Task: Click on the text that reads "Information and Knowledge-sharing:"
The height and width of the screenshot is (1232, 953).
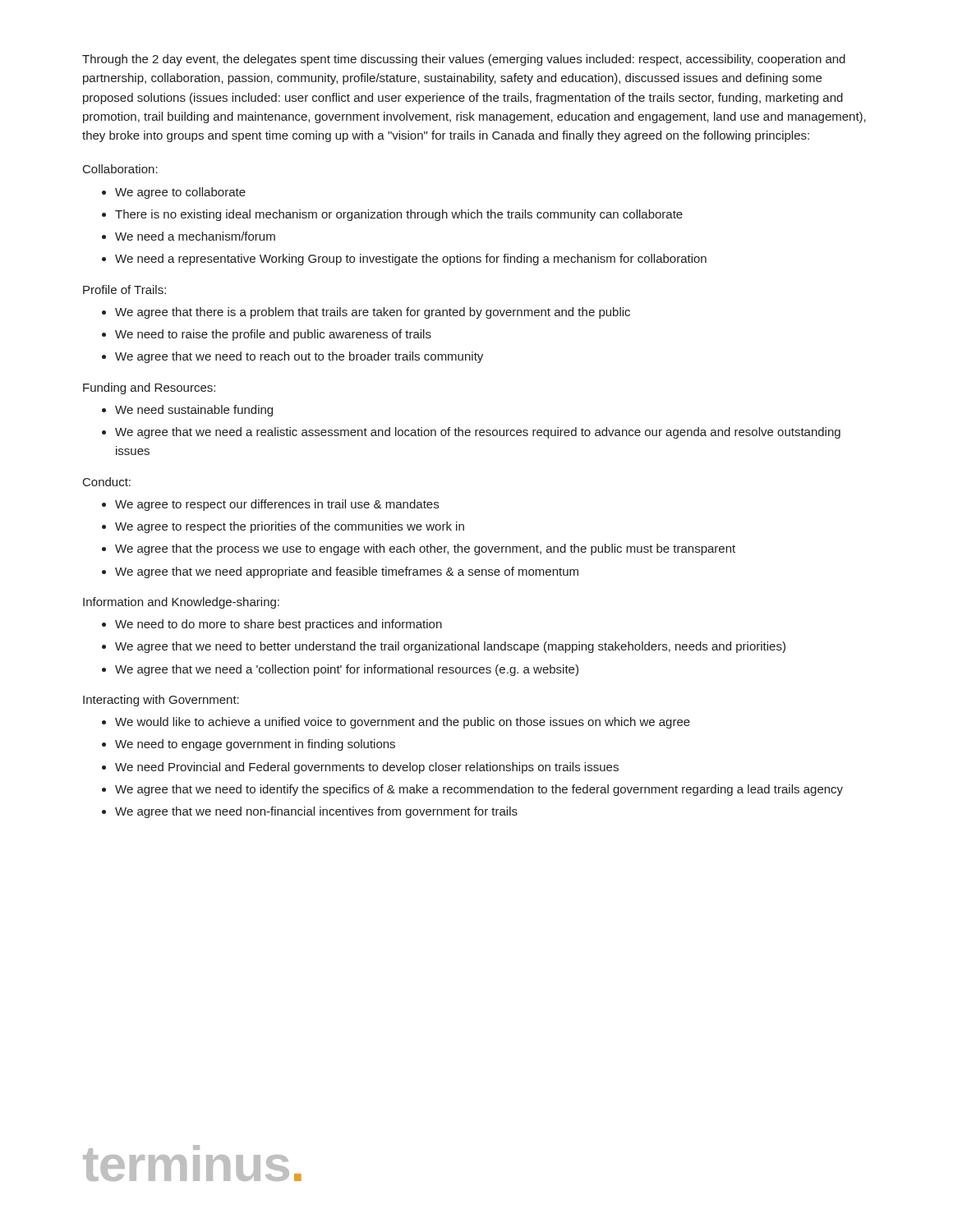Action: pos(181,601)
